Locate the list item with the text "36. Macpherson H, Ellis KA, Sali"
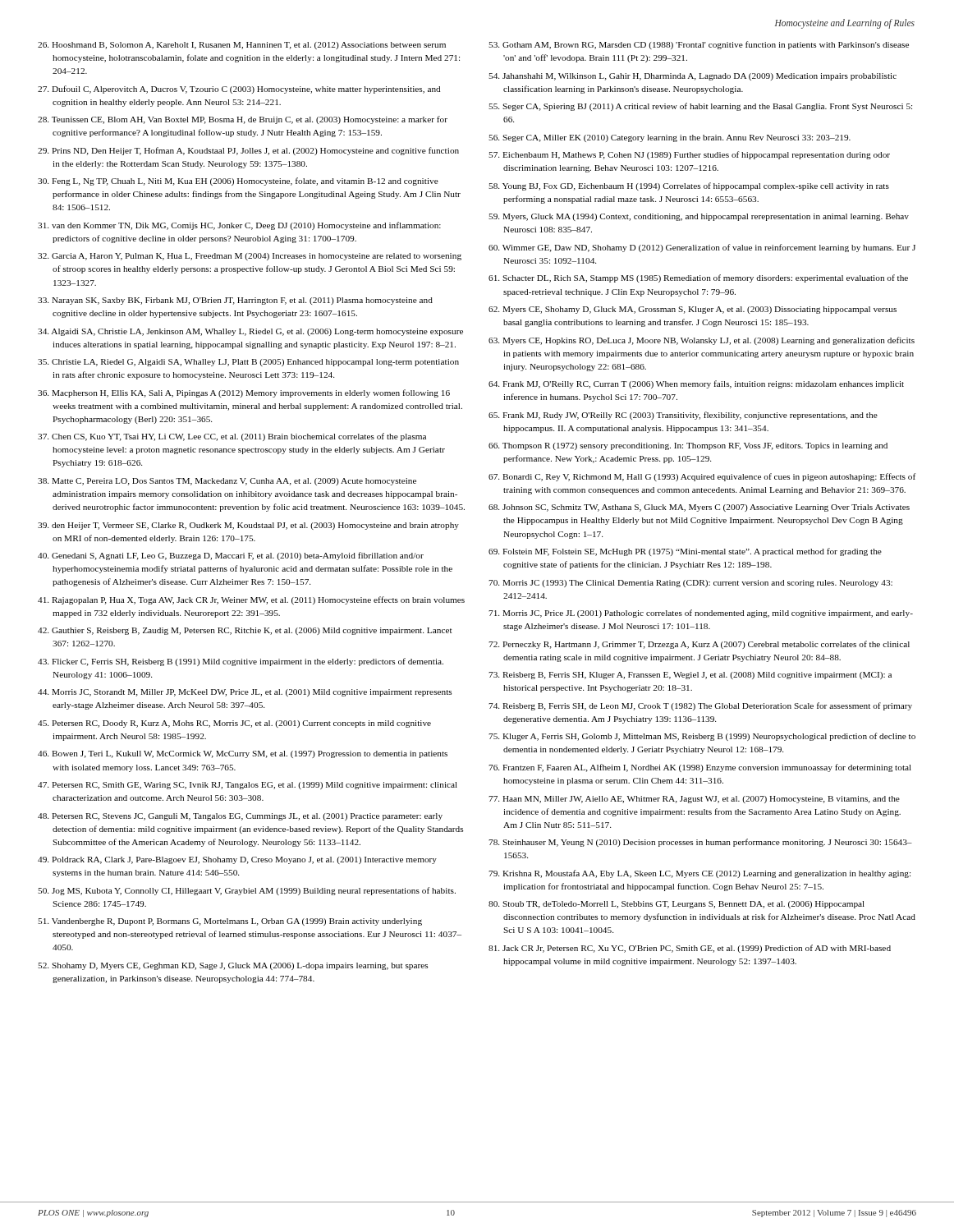The height and width of the screenshot is (1232, 954). [250, 406]
